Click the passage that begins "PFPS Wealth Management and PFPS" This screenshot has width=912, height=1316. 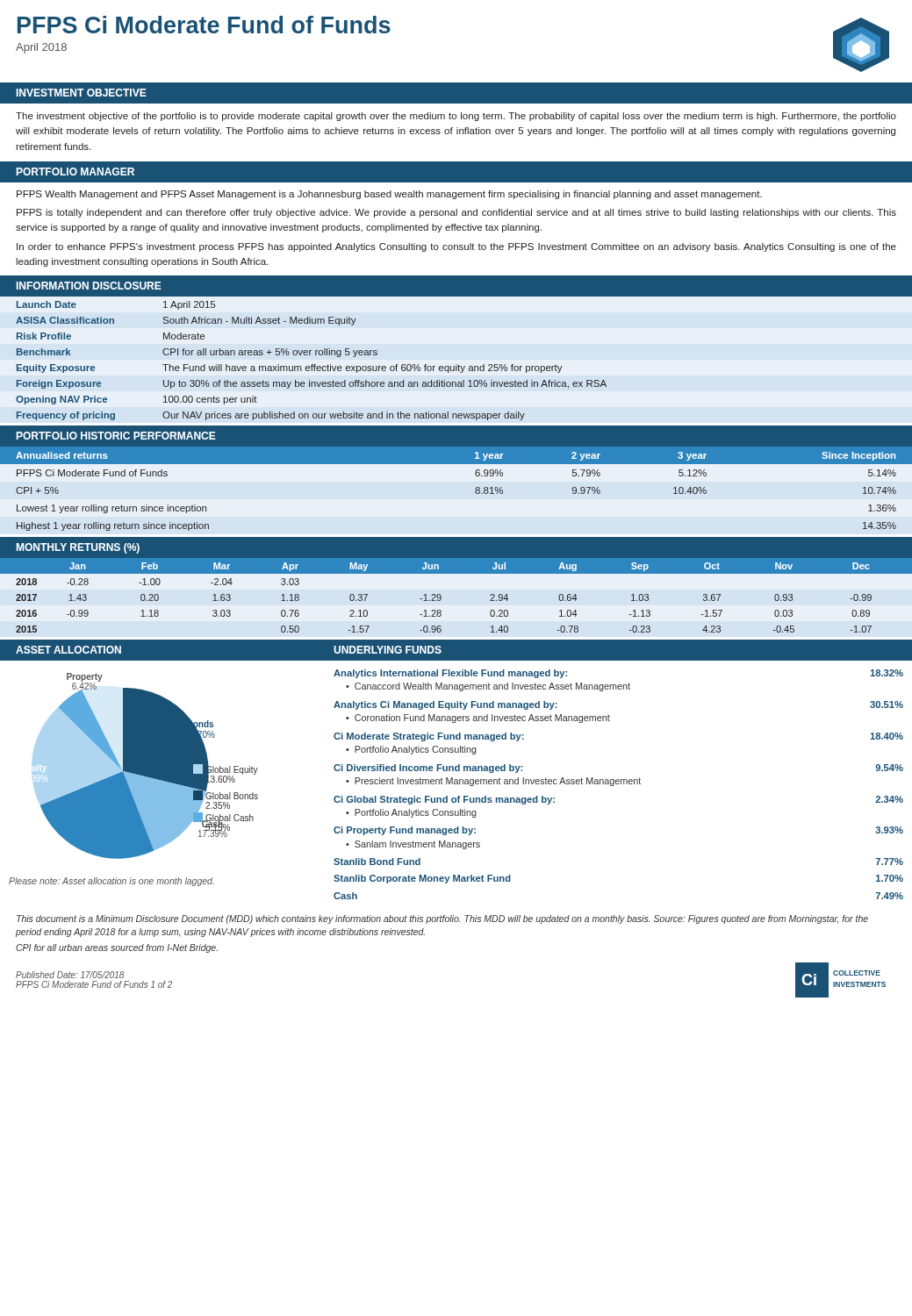click(389, 194)
